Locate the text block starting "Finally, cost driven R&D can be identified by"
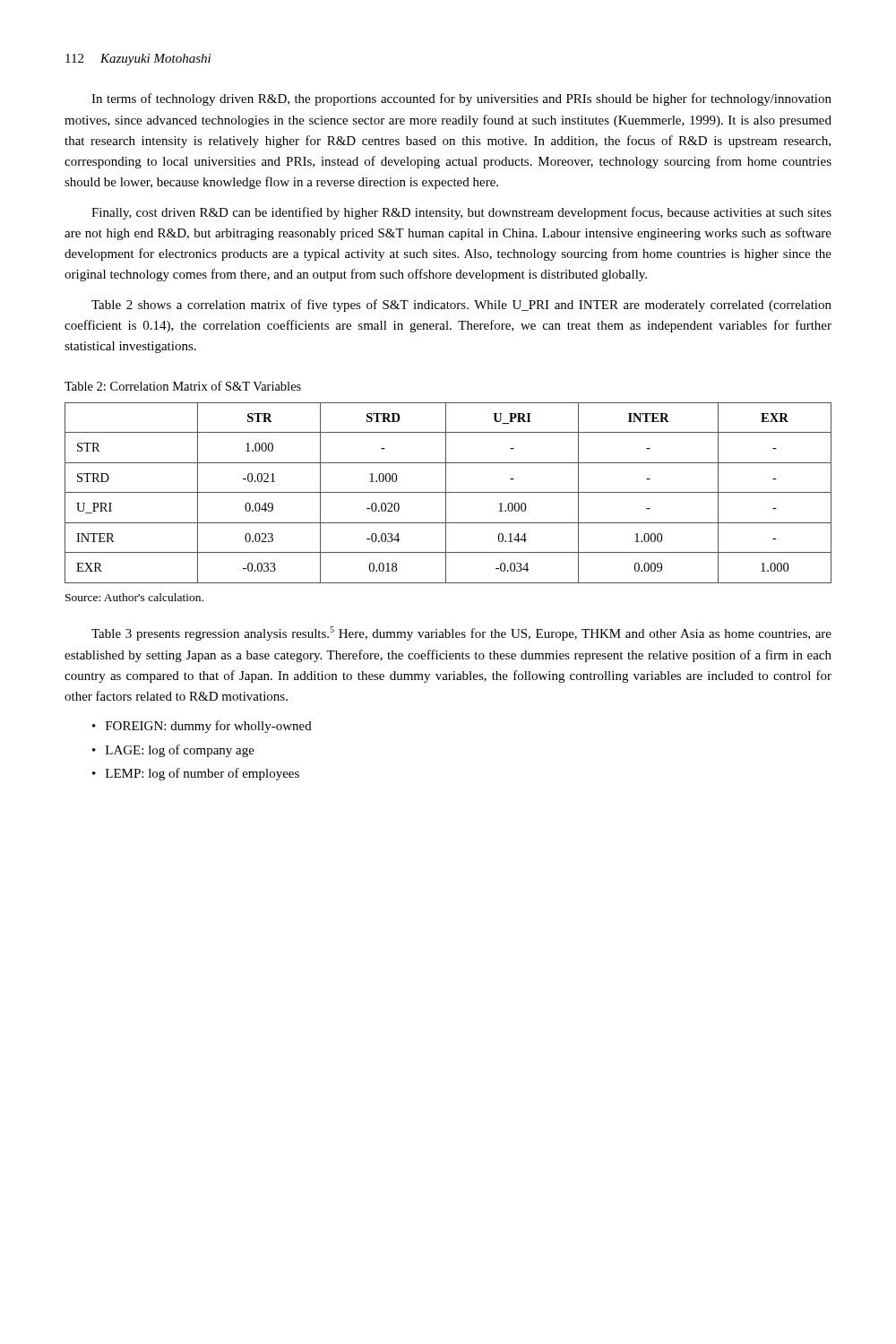This screenshot has height=1344, width=896. [448, 243]
